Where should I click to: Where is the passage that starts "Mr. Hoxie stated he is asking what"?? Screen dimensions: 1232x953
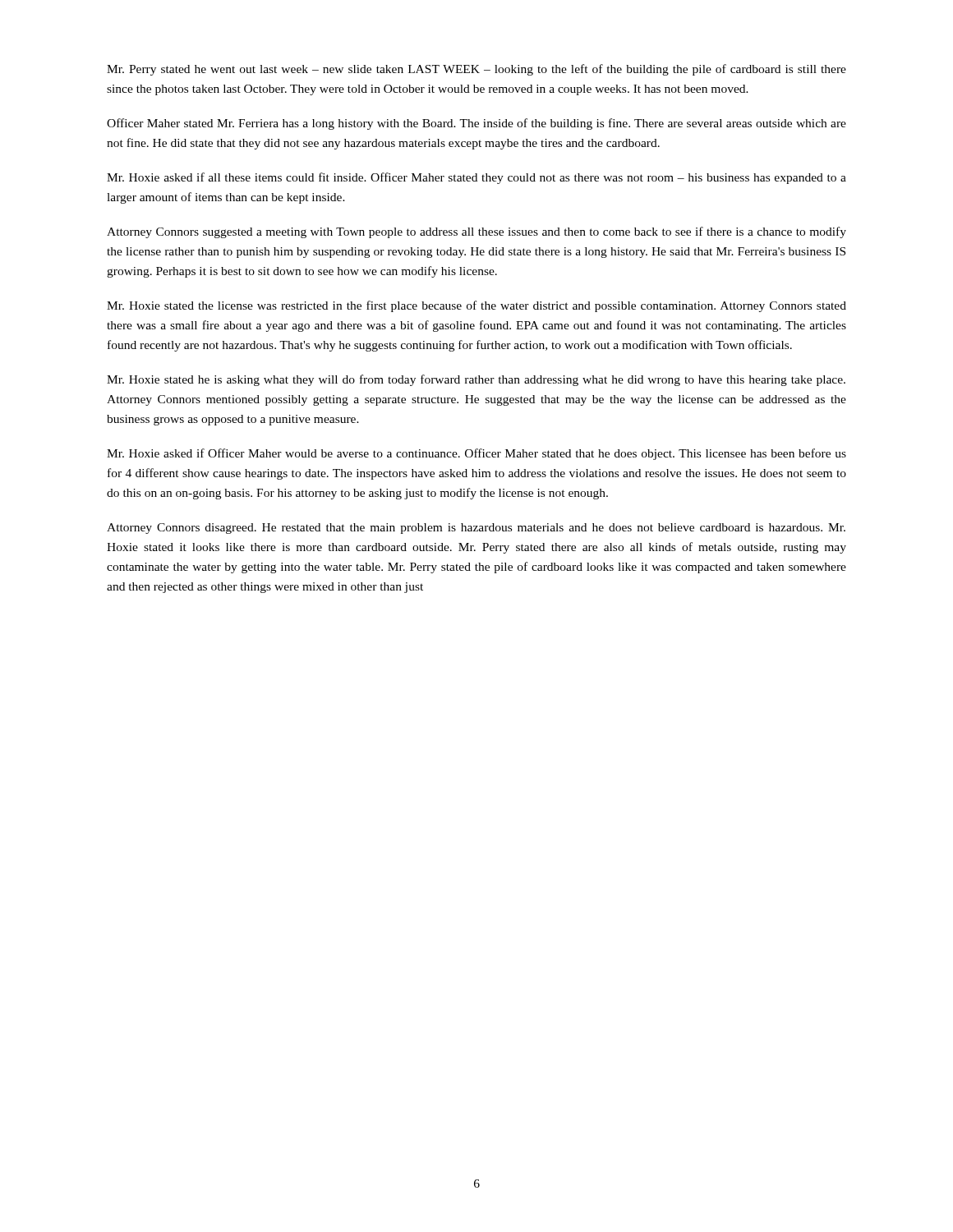click(x=476, y=399)
